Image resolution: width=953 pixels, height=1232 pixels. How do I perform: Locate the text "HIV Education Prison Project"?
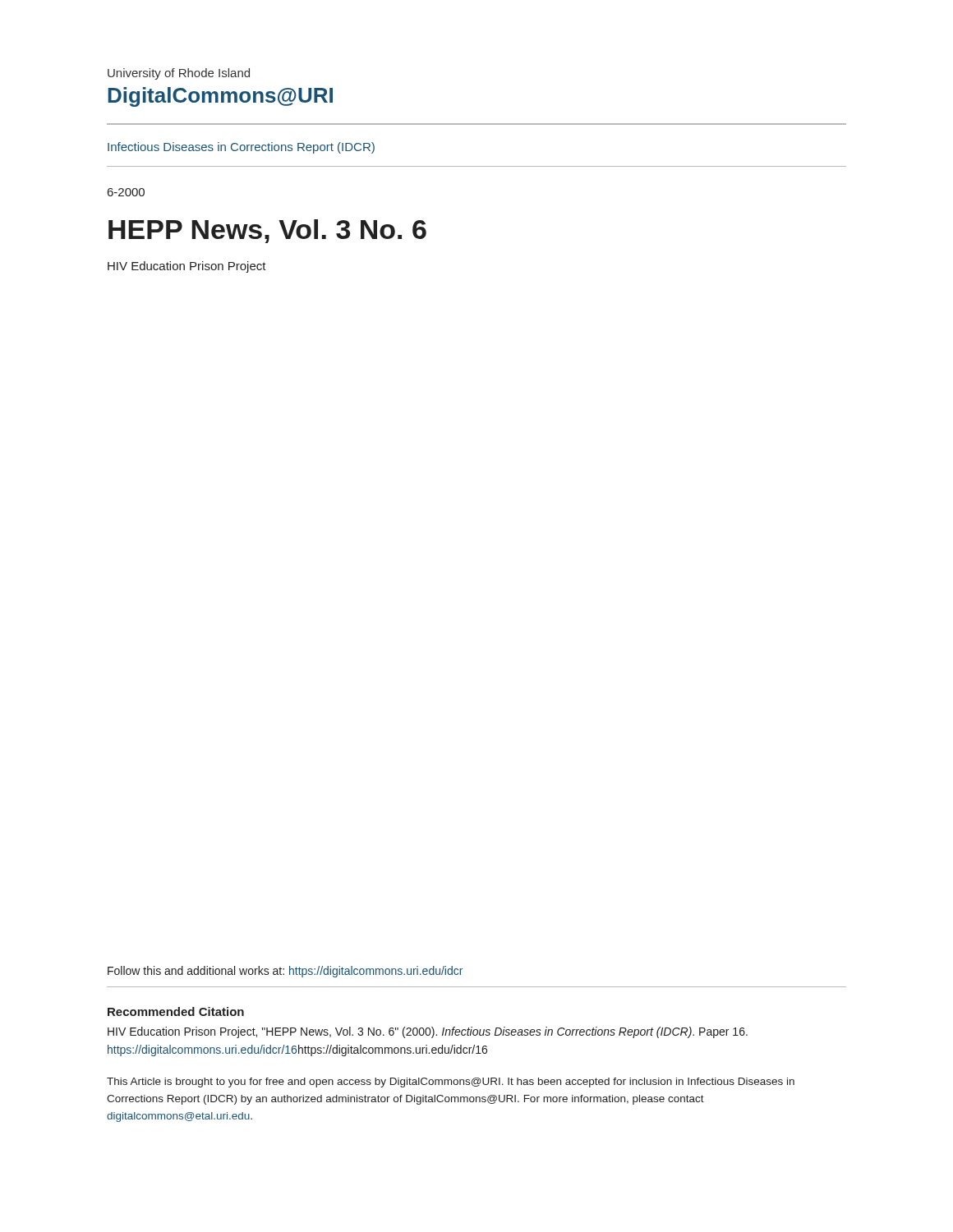point(186,266)
